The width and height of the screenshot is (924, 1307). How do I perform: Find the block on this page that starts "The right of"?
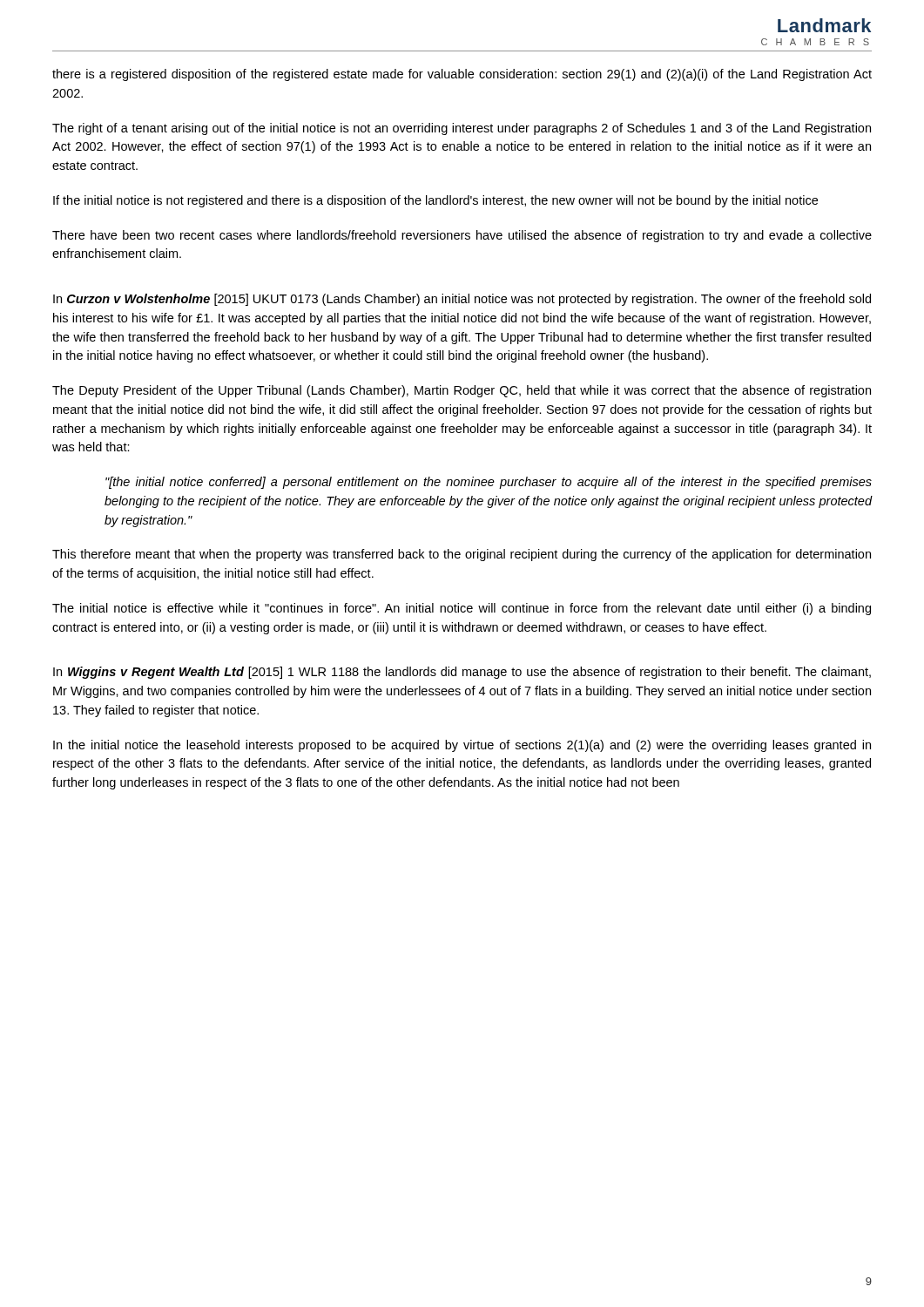pyautogui.click(x=462, y=147)
